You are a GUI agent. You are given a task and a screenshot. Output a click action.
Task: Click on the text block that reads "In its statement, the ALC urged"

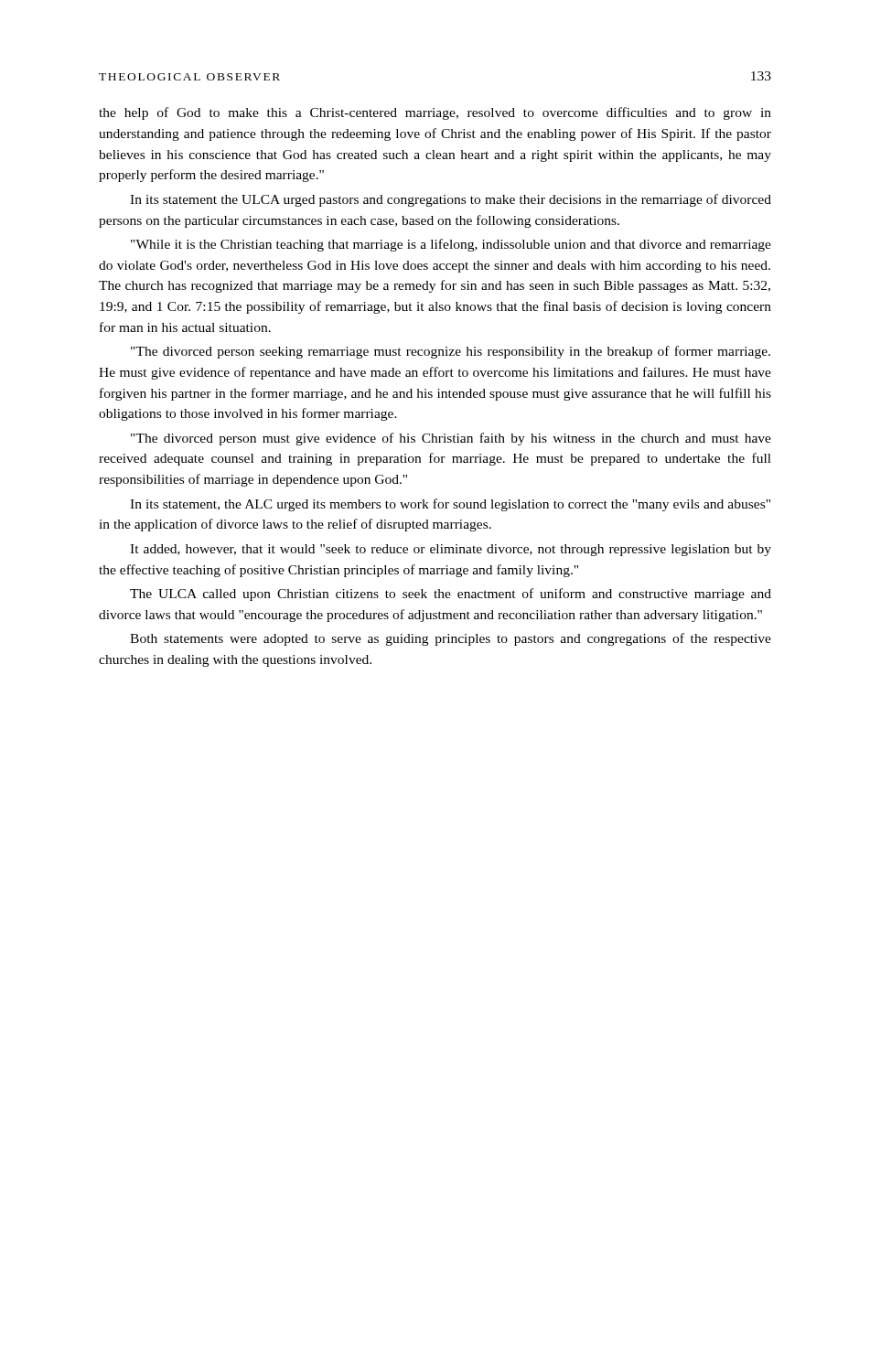coord(435,514)
